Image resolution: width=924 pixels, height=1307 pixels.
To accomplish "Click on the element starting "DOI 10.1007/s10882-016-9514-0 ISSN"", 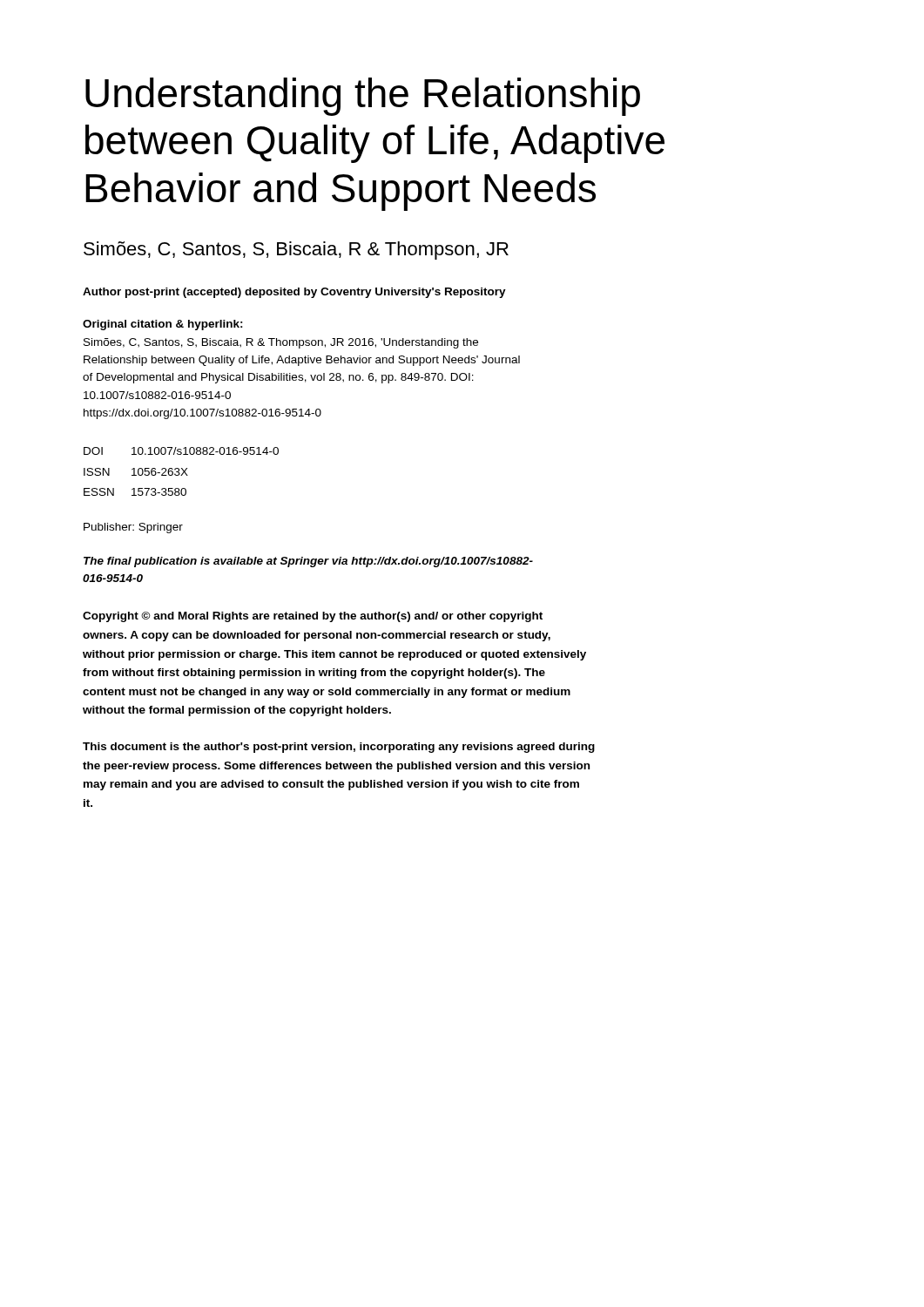I will pyautogui.click(x=181, y=472).
